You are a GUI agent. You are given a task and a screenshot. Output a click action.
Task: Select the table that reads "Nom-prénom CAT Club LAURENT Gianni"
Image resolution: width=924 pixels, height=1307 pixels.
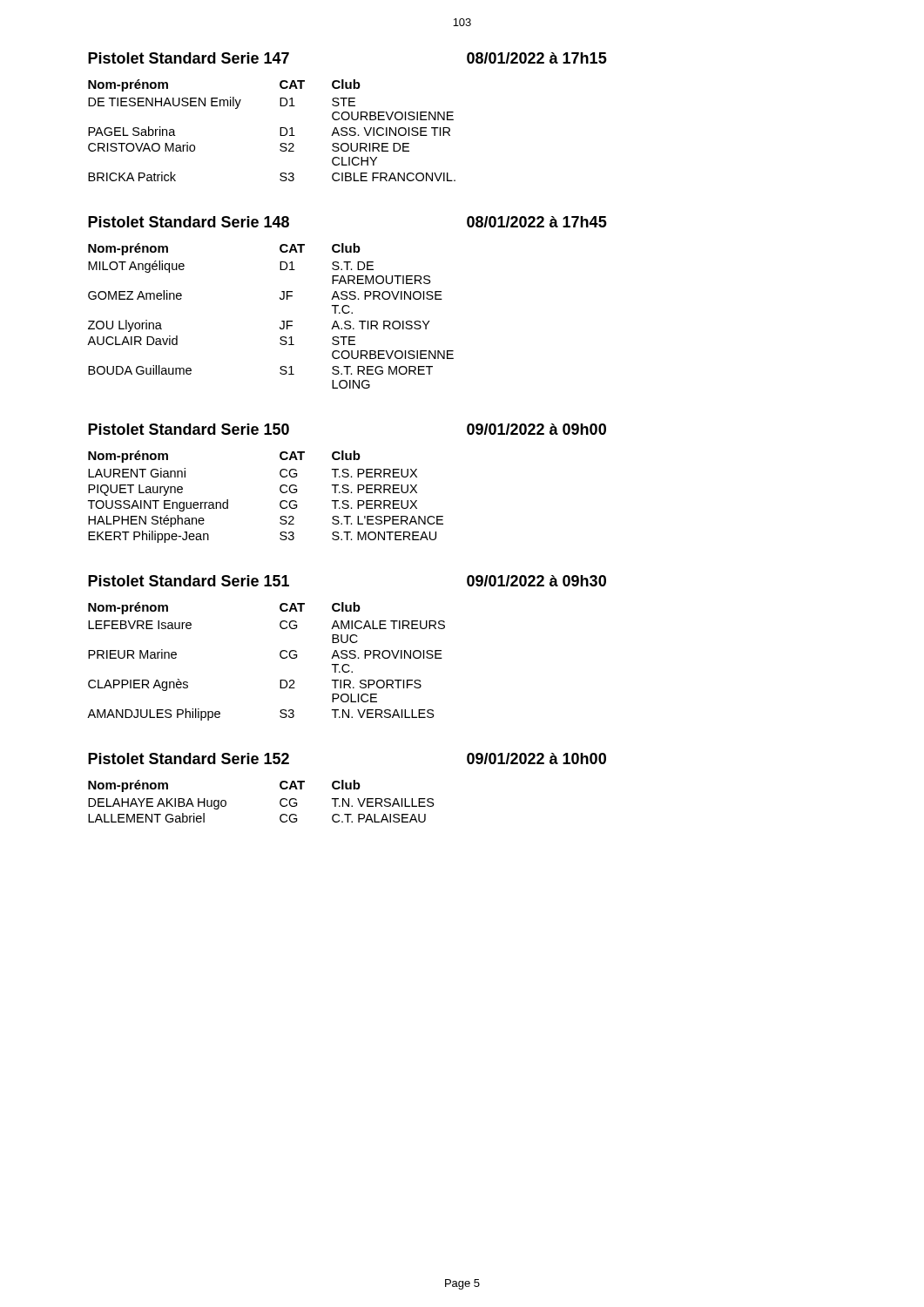[x=273, y=495]
